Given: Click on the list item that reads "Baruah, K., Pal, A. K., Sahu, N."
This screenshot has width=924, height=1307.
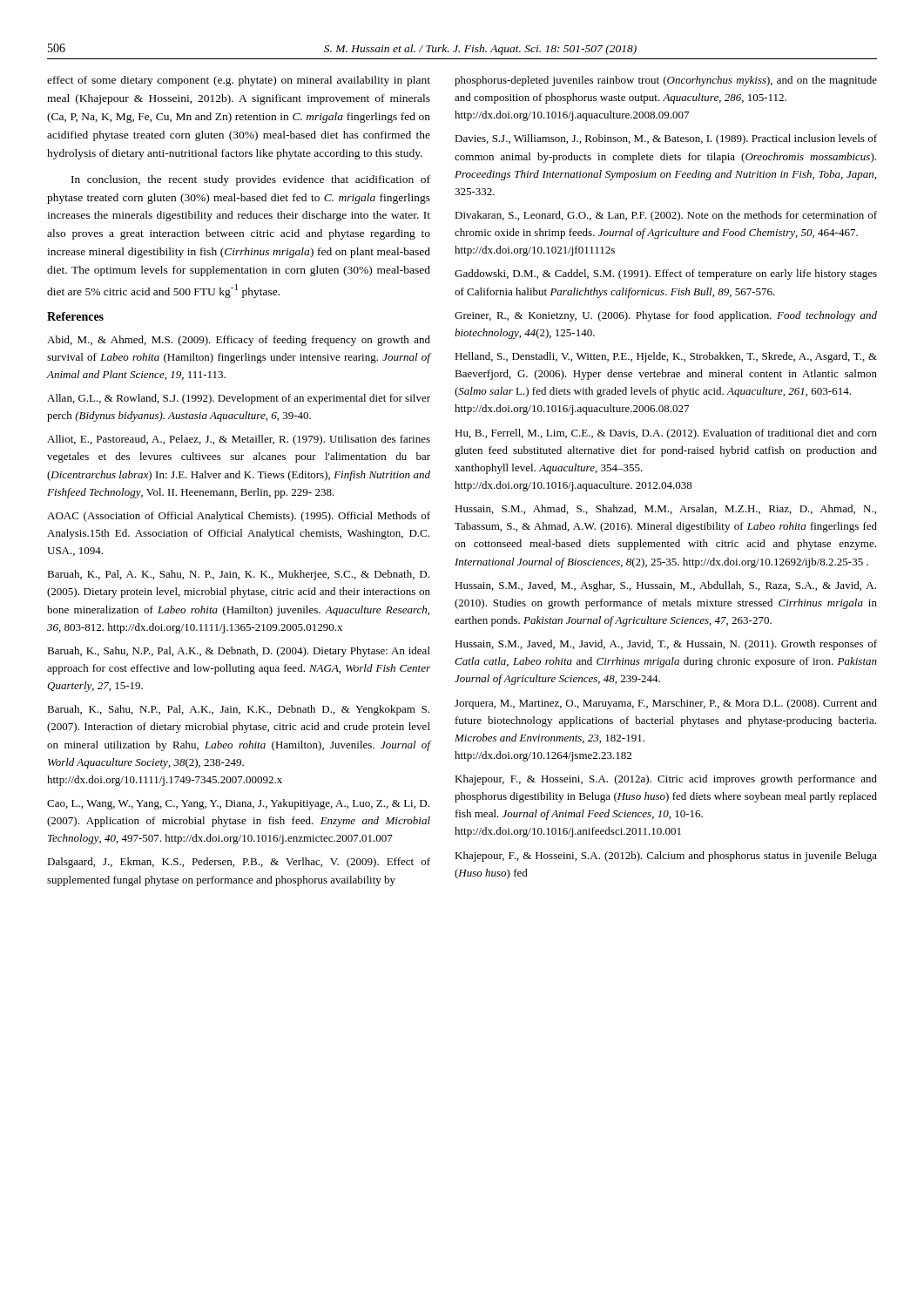Looking at the screenshot, I should (x=239, y=601).
